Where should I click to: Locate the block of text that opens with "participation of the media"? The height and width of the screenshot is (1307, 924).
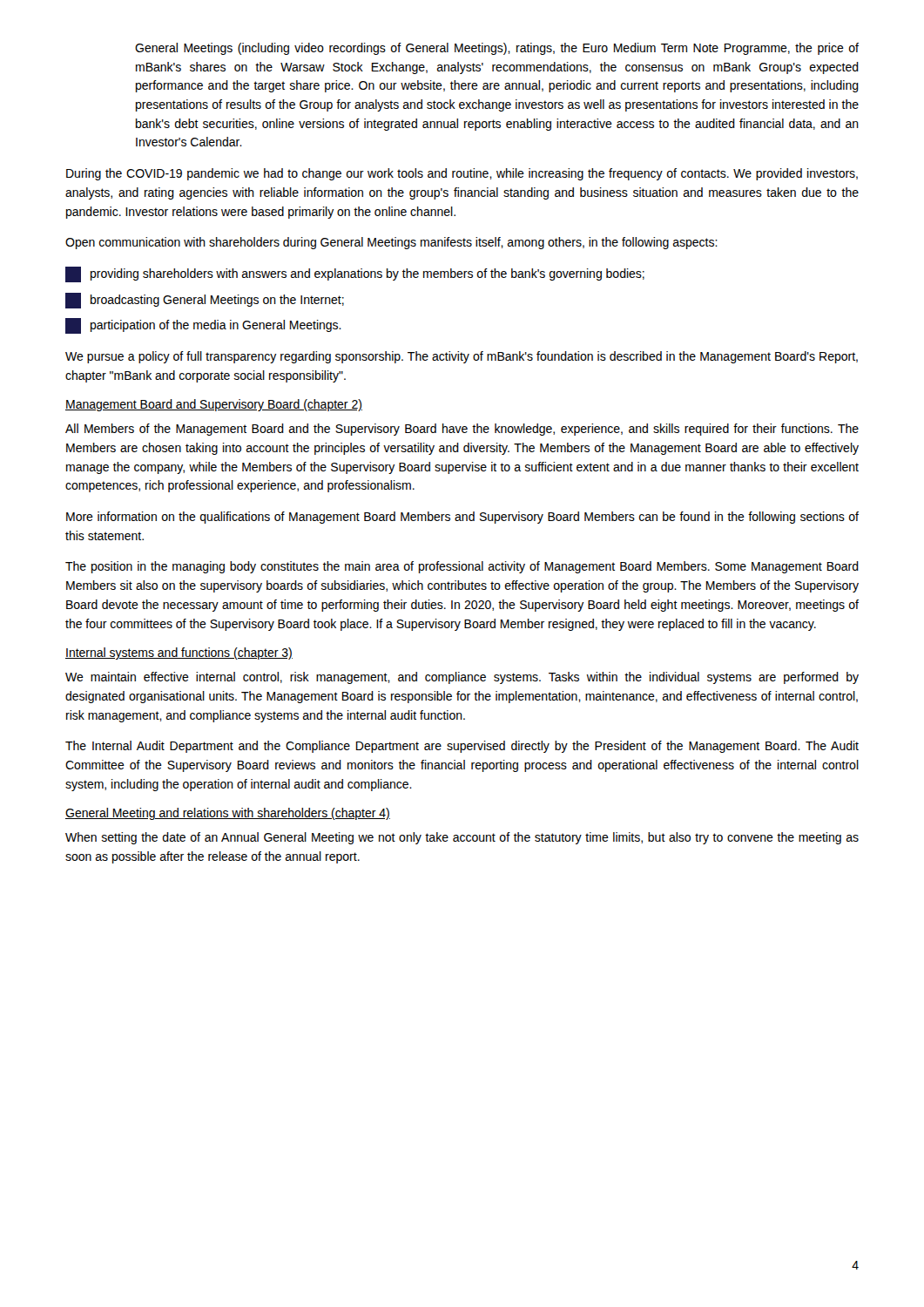[x=203, y=326]
